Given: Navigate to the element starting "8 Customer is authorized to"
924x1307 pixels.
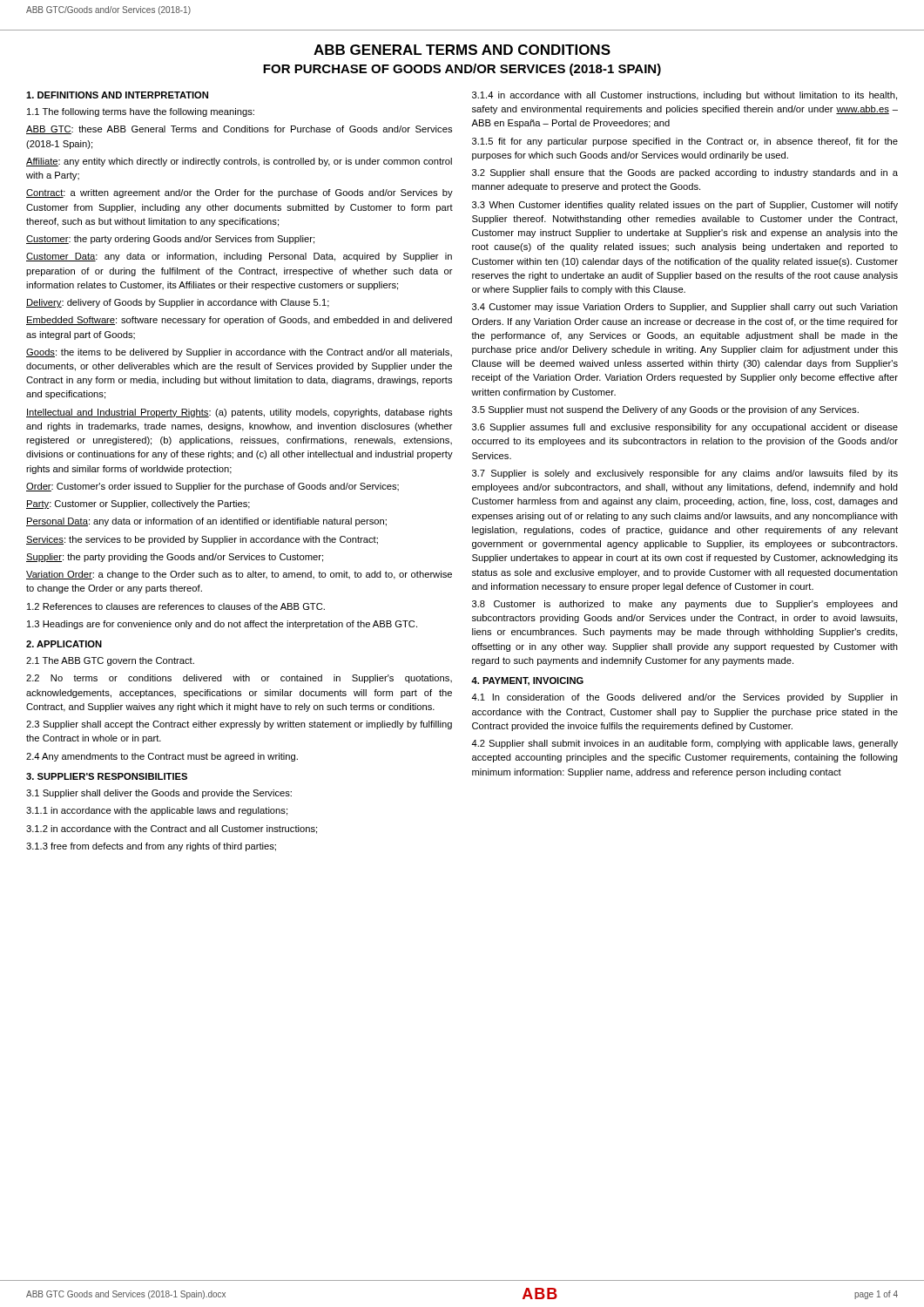Looking at the screenshot, I should (x=685, y=632).
